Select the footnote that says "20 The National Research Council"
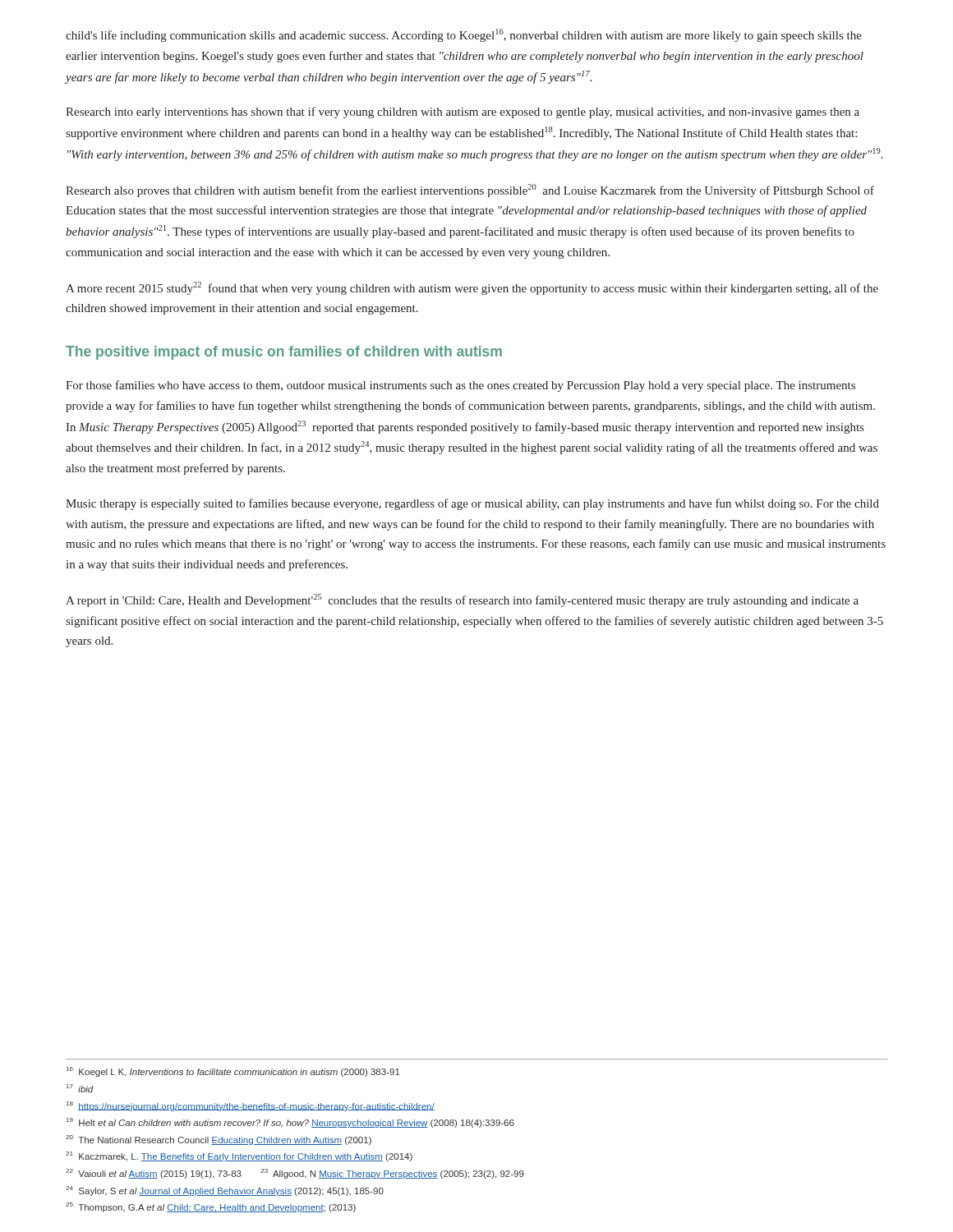Viewport: 953px width, 1232px height. [x=219, y=1139]
